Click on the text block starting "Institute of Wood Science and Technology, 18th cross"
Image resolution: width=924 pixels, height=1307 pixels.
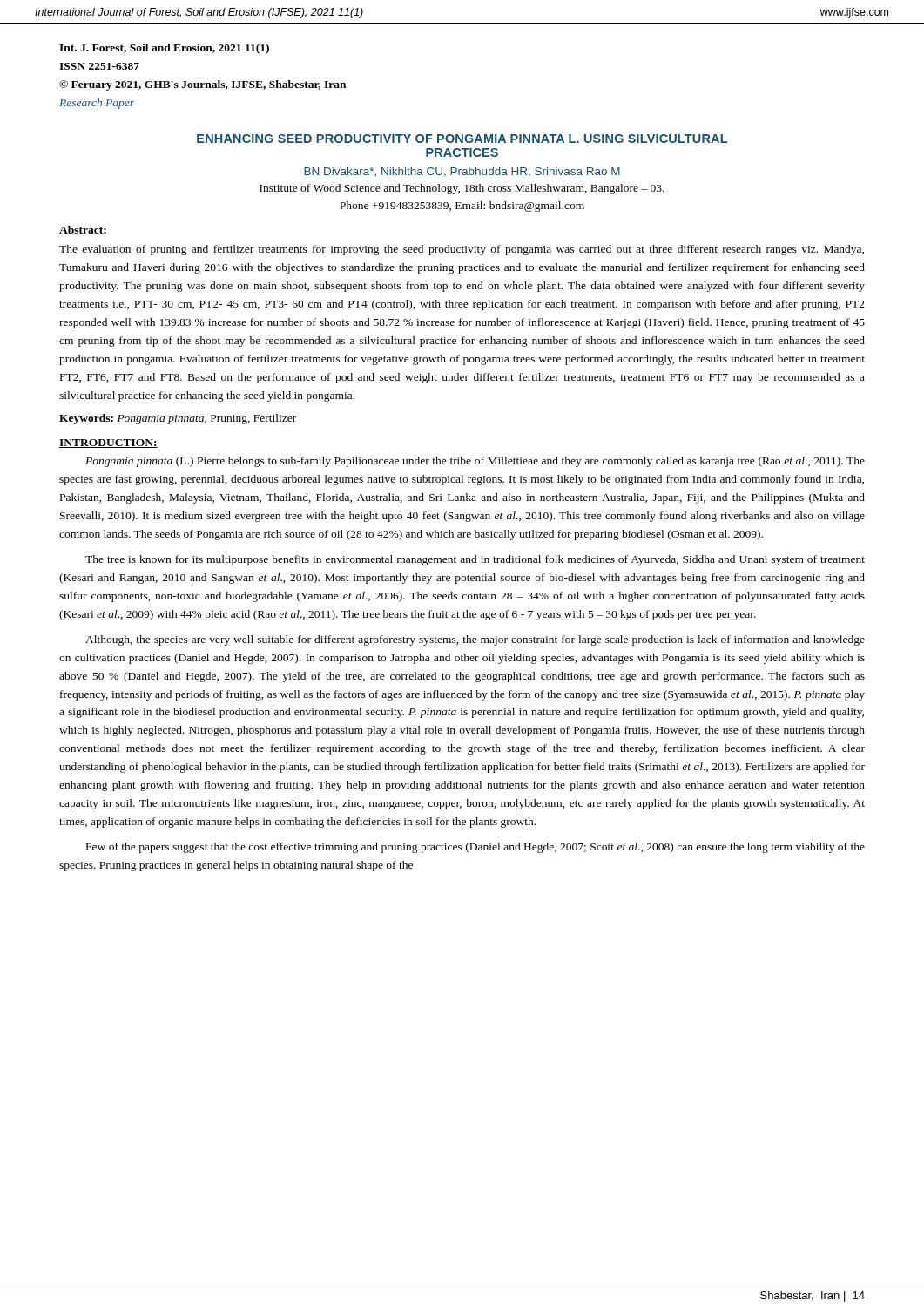point(462,196)
